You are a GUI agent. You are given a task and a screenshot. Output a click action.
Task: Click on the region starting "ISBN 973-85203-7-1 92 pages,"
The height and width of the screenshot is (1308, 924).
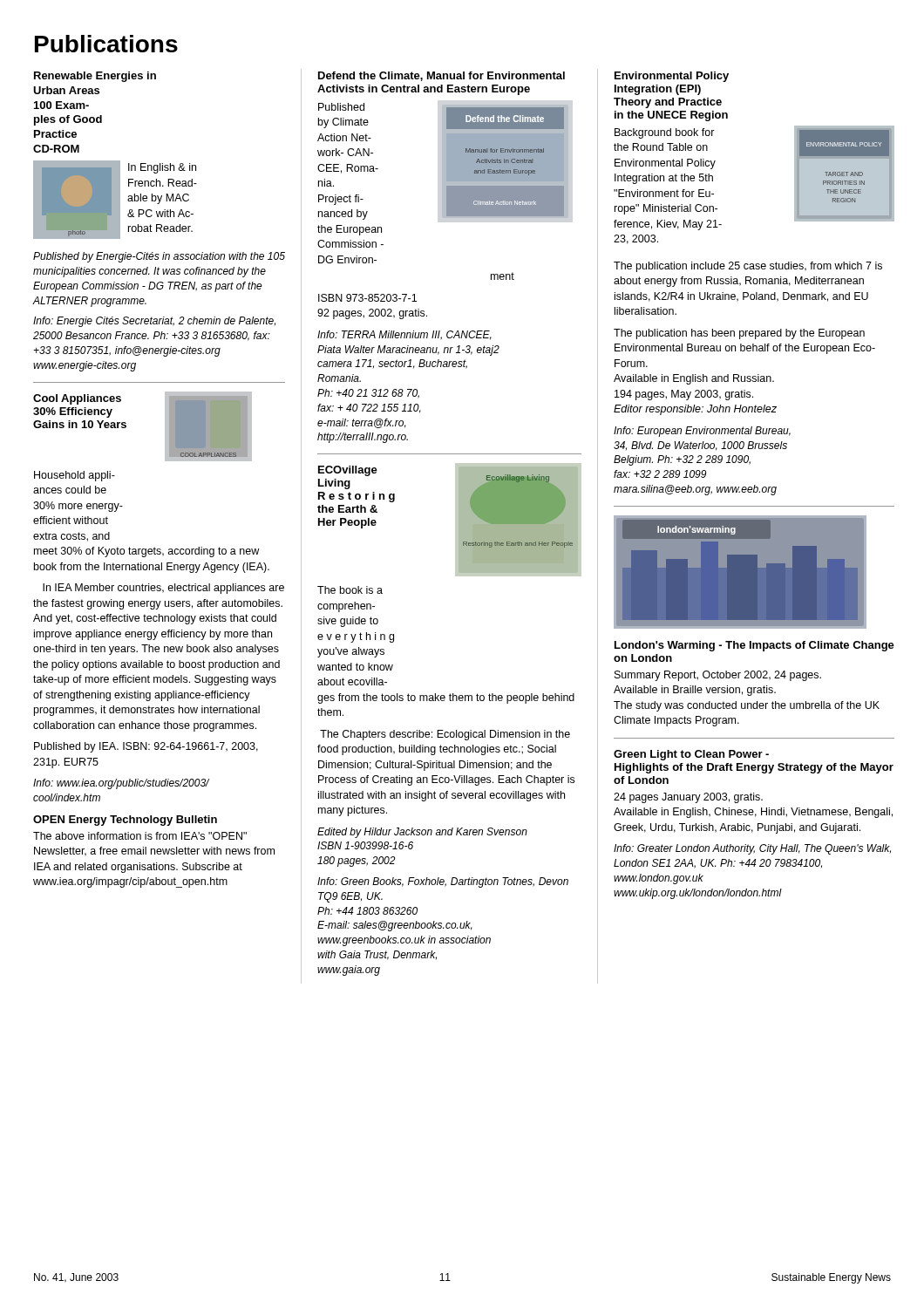click(373, 306)
